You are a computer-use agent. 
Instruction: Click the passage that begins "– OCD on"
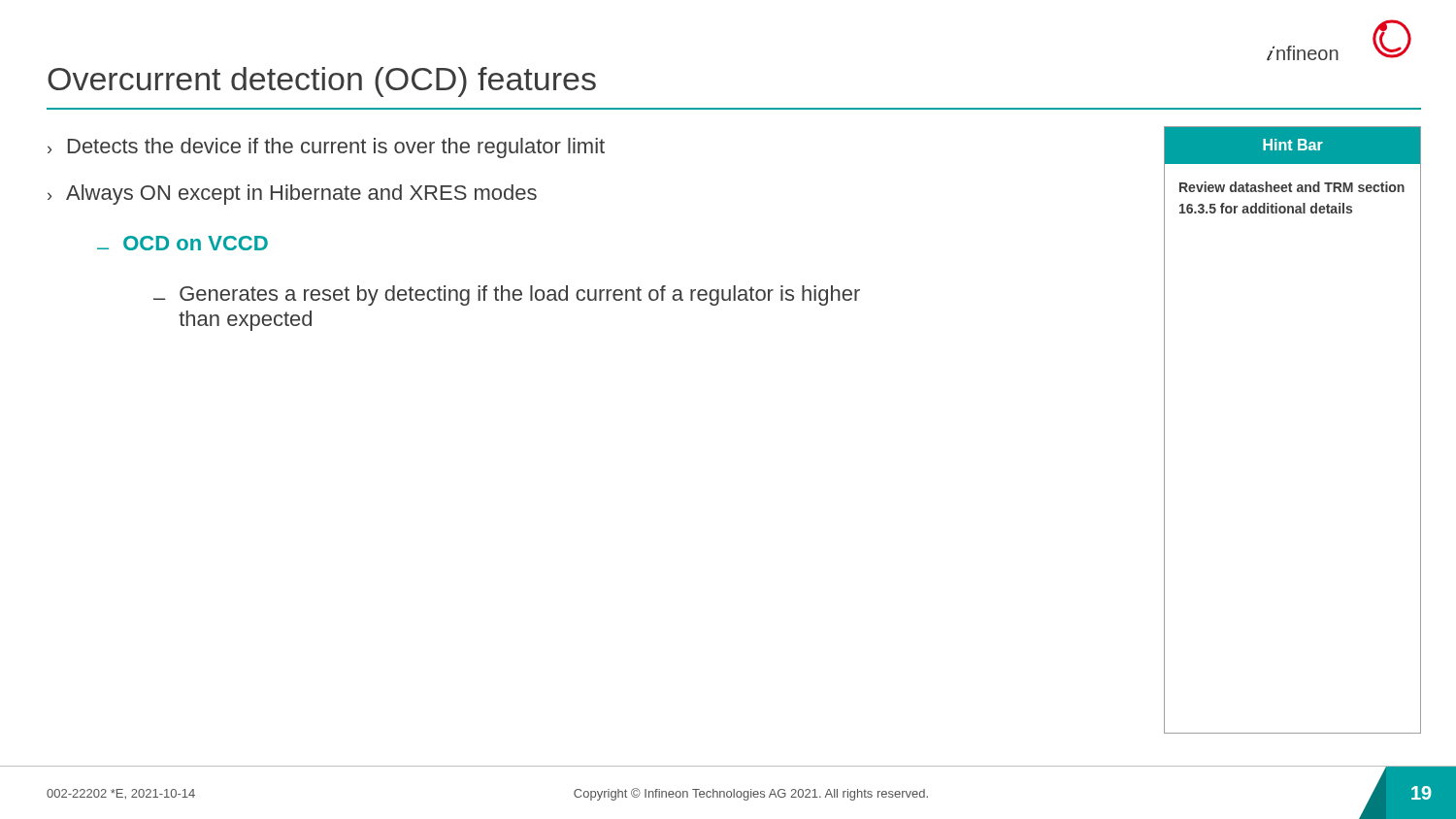[183, 245]
